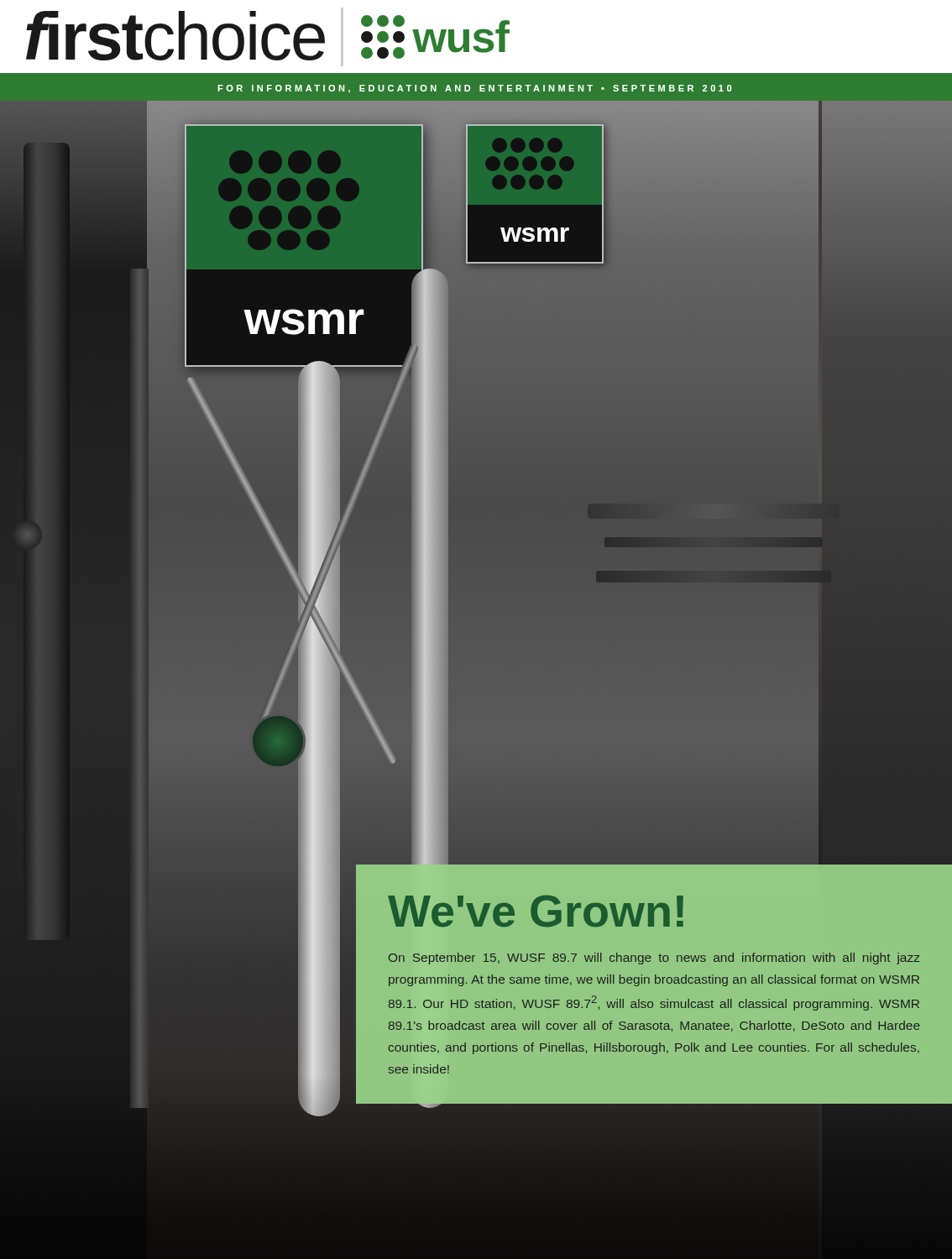Viewport: 952px width, 1259px height.
Task: Click on the text block with the text "FOR INFORMATION, EDUCATION AND ENTERTAINMENT"
Action: [x=476, y=88]
